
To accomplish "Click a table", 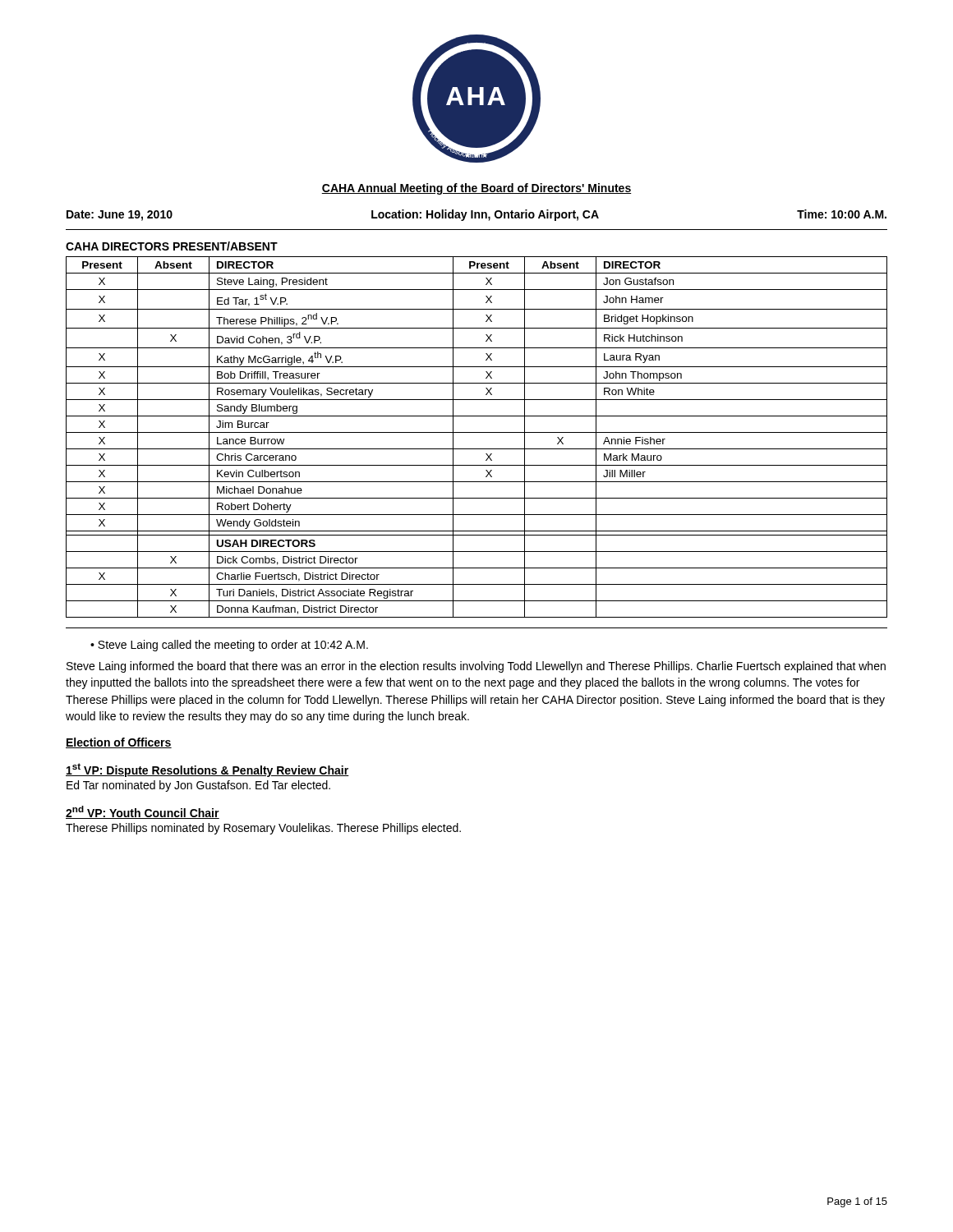I will tap(476, 437).
